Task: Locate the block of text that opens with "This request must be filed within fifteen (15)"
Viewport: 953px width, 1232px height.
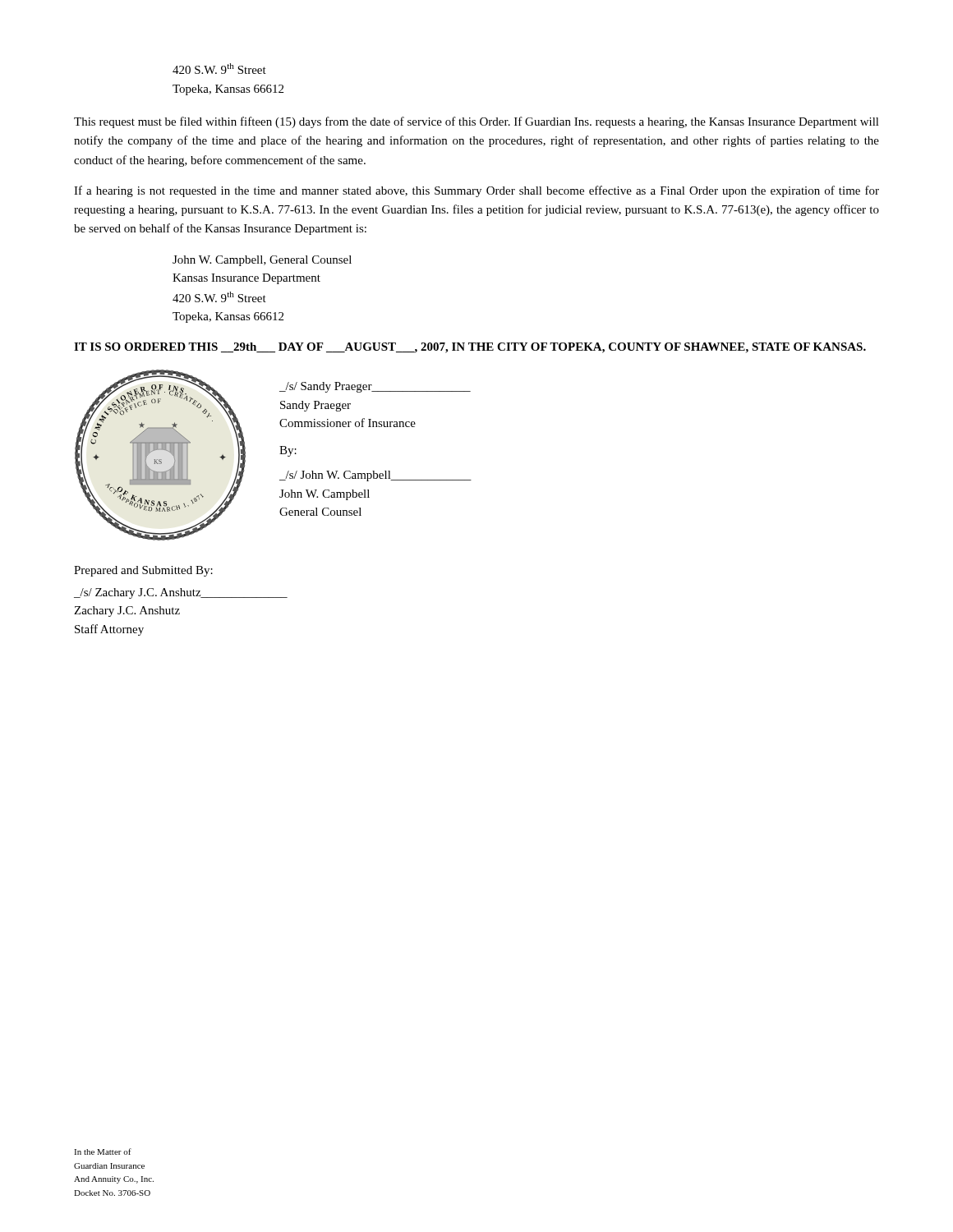Action: (x=476, y=141)
